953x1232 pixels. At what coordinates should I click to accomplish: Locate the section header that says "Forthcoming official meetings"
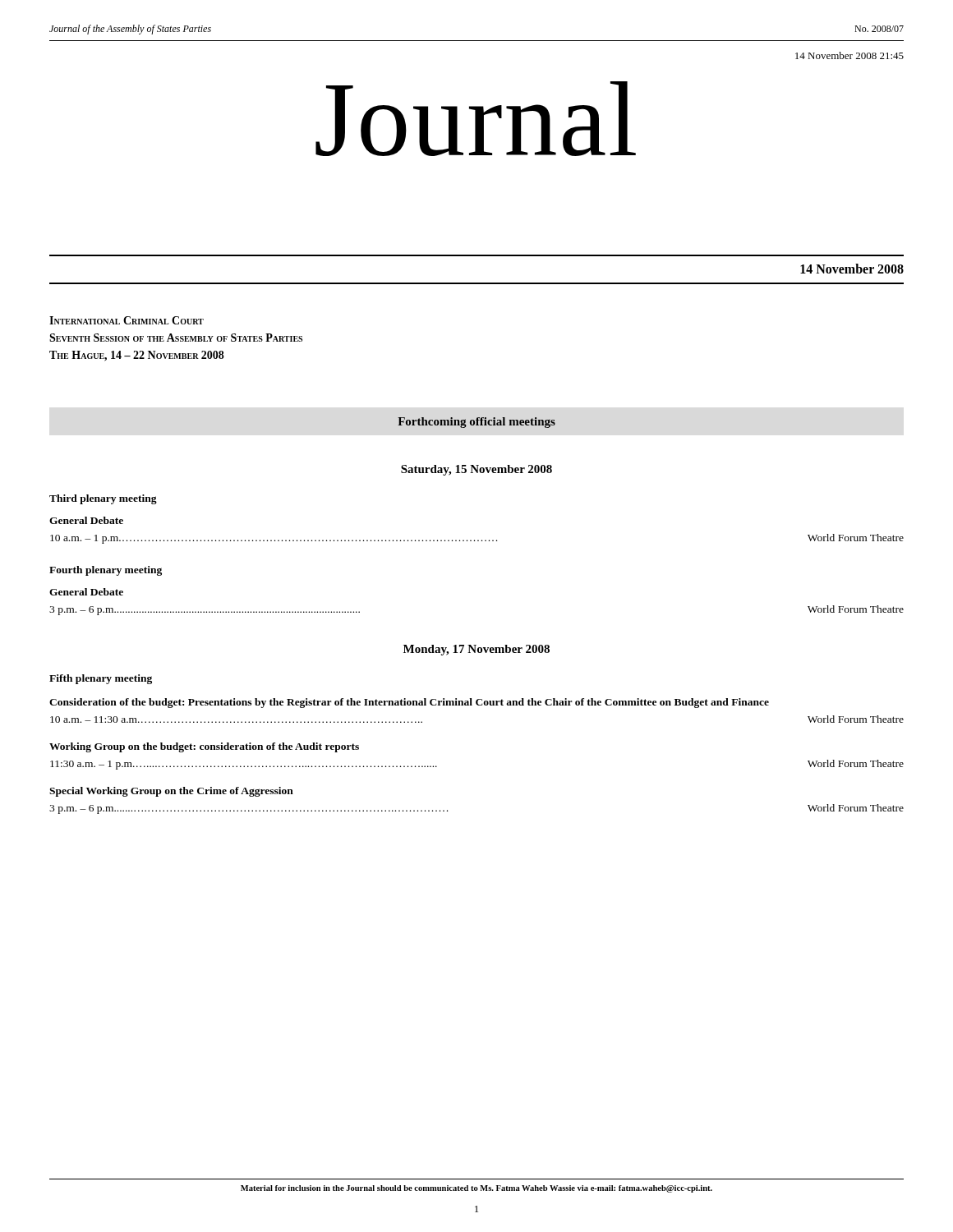point(476,421)
